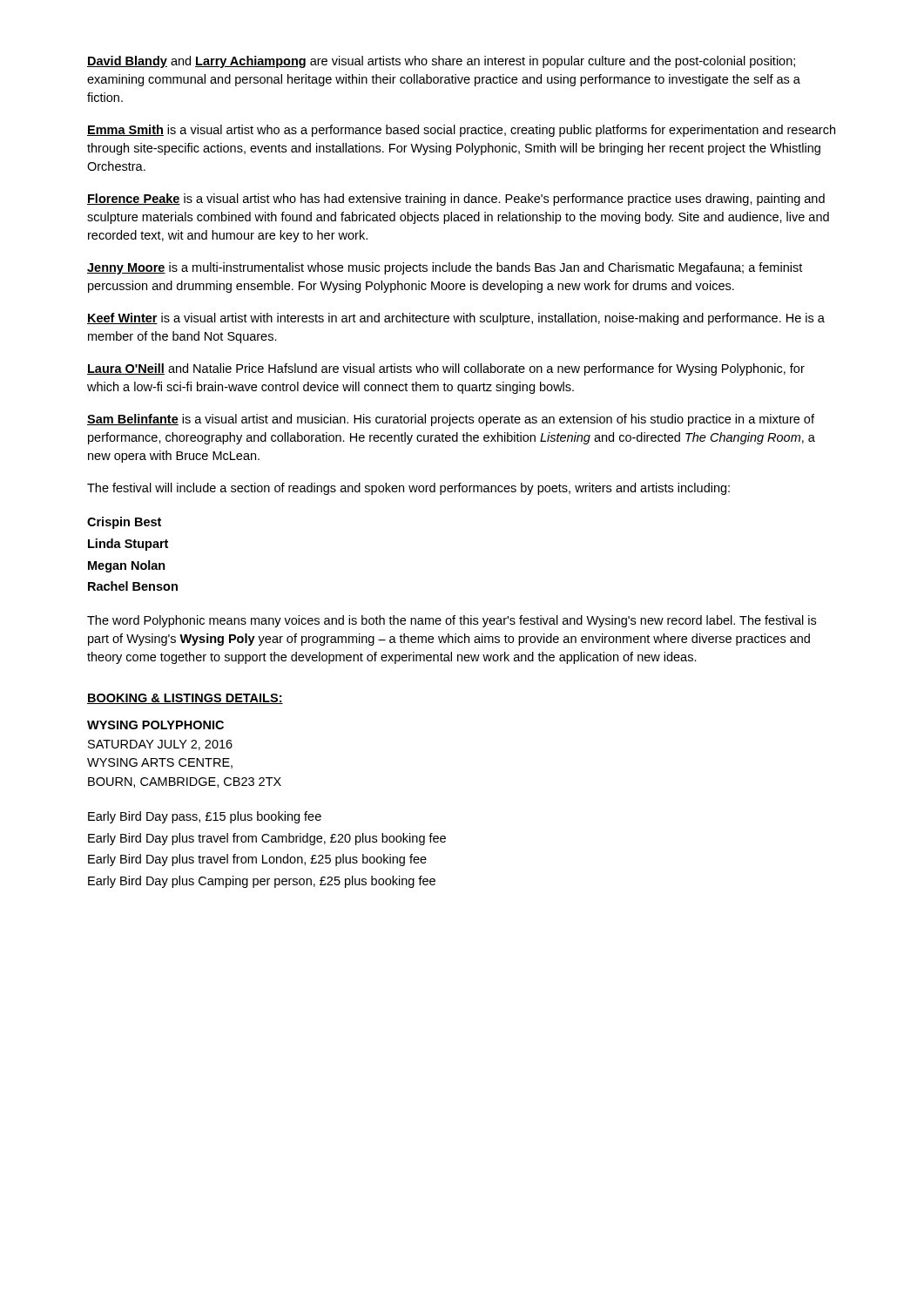Viewport: 924px width, 1307px height.
Task: Select the text block starting "Laura O'Neill and"
Action: pyautogui.click(x=446, y=378)
